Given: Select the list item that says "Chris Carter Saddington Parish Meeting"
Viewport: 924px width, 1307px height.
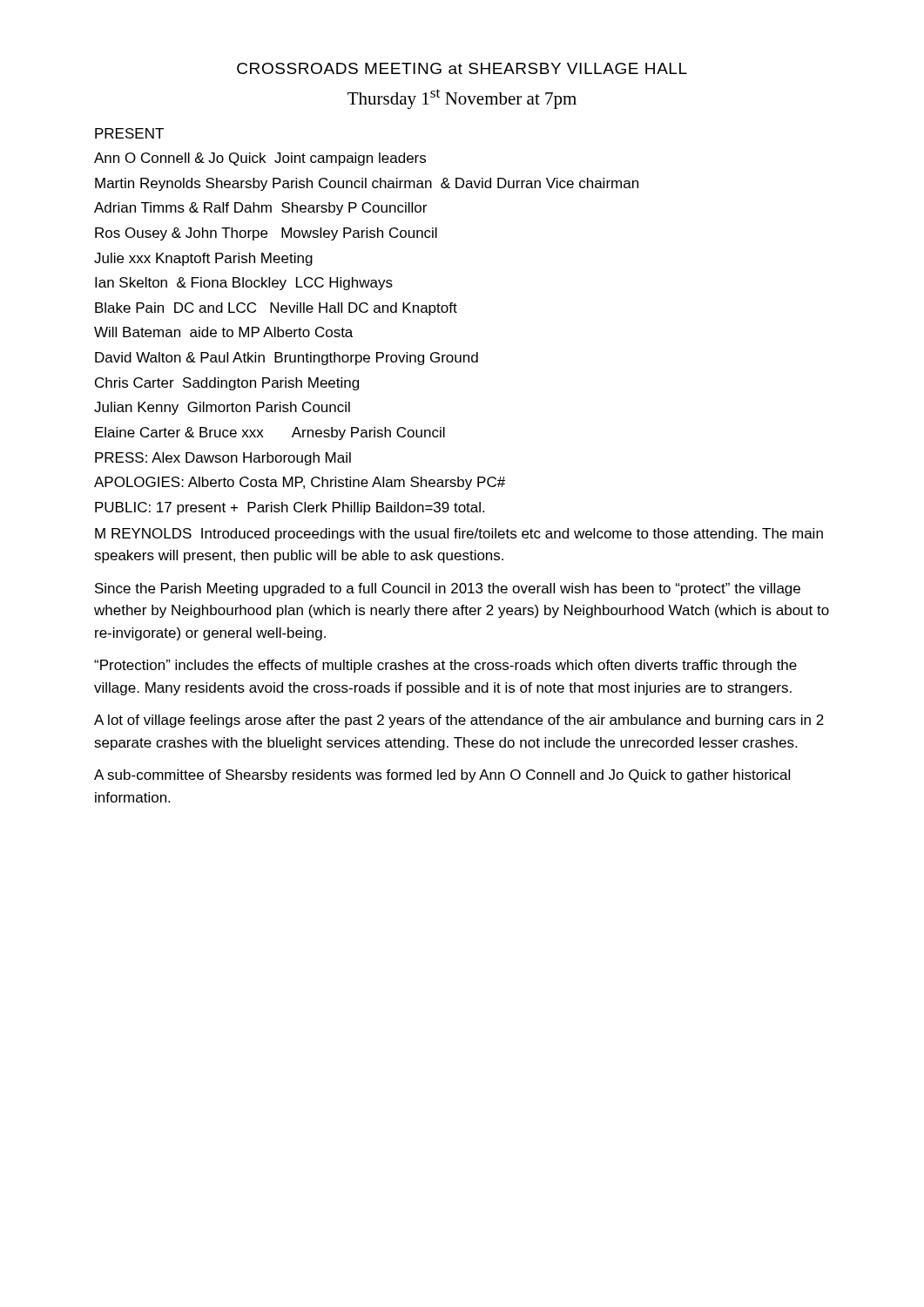Looking at the screenshot, I should 227,383.
